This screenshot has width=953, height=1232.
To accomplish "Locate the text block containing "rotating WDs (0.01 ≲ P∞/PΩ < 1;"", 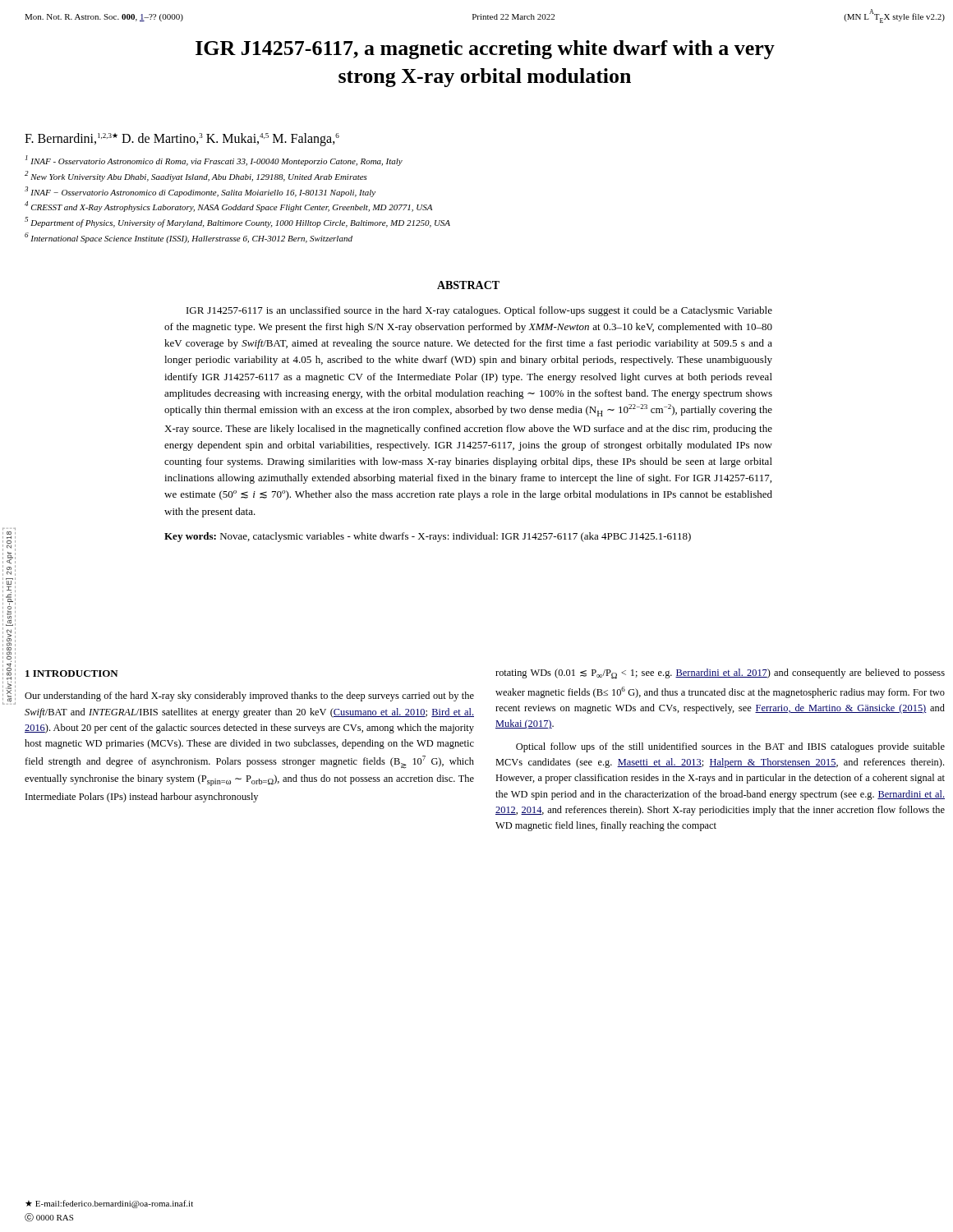I will [720, 750].
